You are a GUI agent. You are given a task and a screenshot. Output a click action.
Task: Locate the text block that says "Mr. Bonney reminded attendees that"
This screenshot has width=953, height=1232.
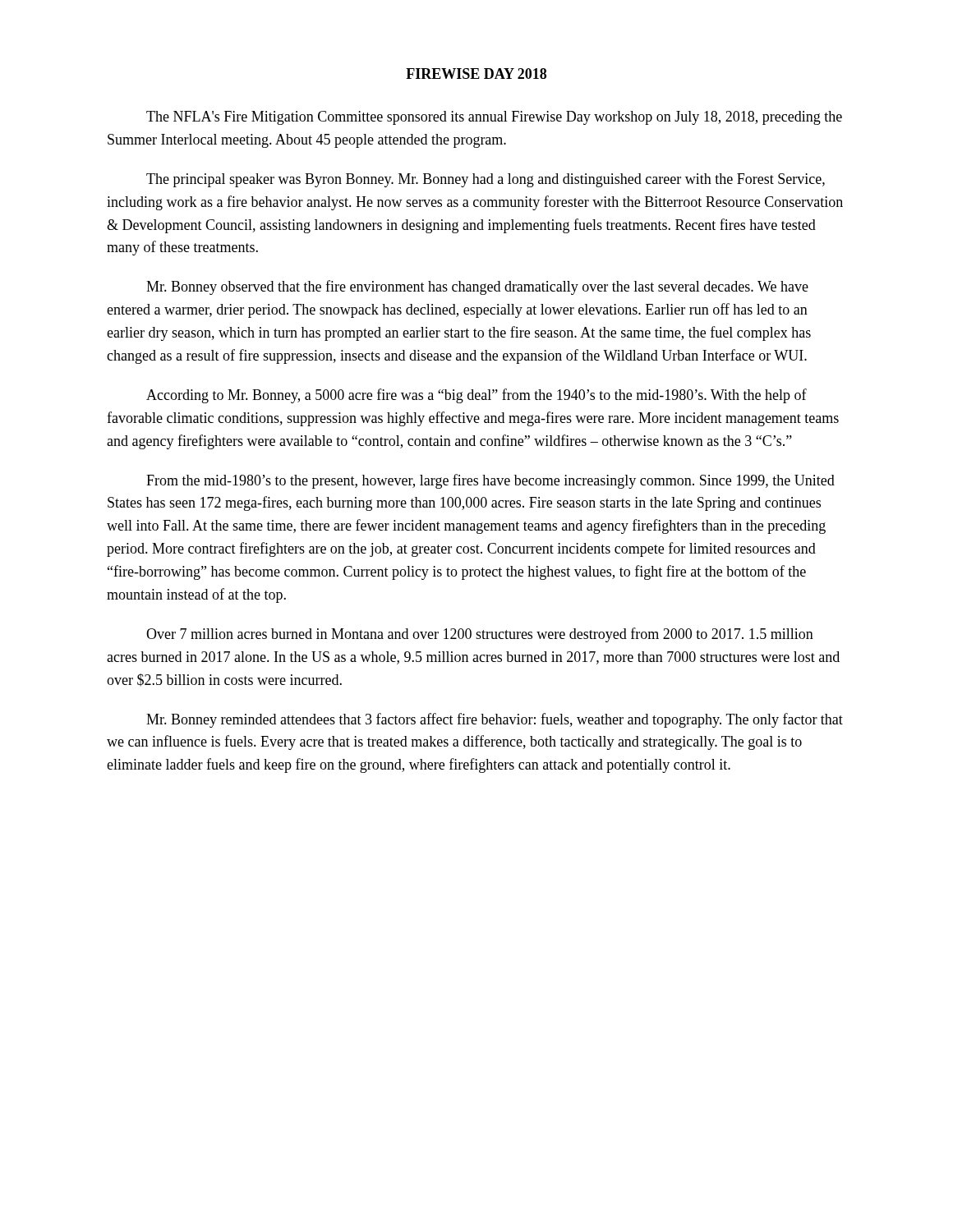tap(475, 742)
